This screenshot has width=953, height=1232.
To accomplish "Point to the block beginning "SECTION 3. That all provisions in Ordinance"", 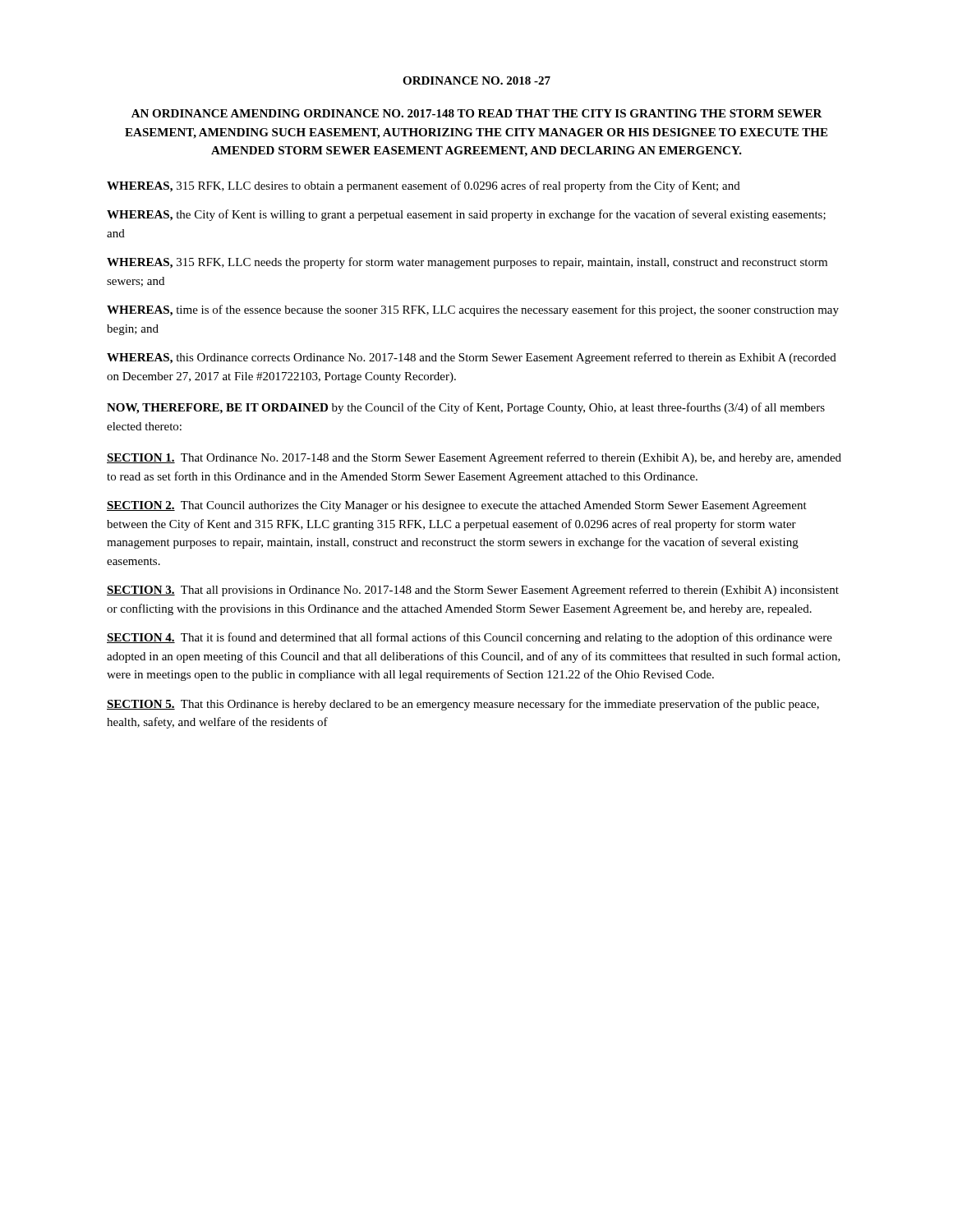I will [x=473, y=599].
